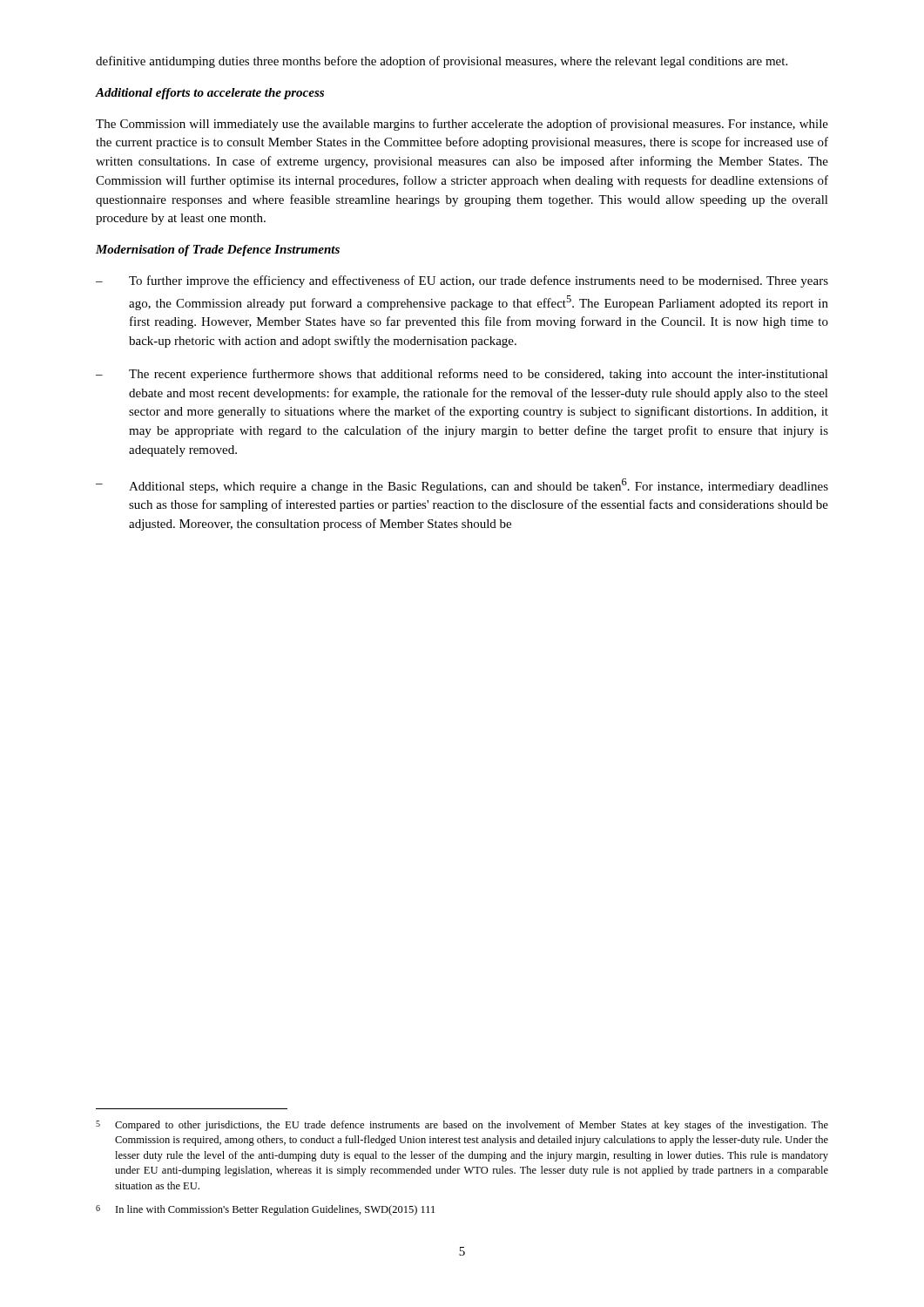
Task: Click the passage that begins "definitive antidumping duties three months before the"
Action: [462, 62]
